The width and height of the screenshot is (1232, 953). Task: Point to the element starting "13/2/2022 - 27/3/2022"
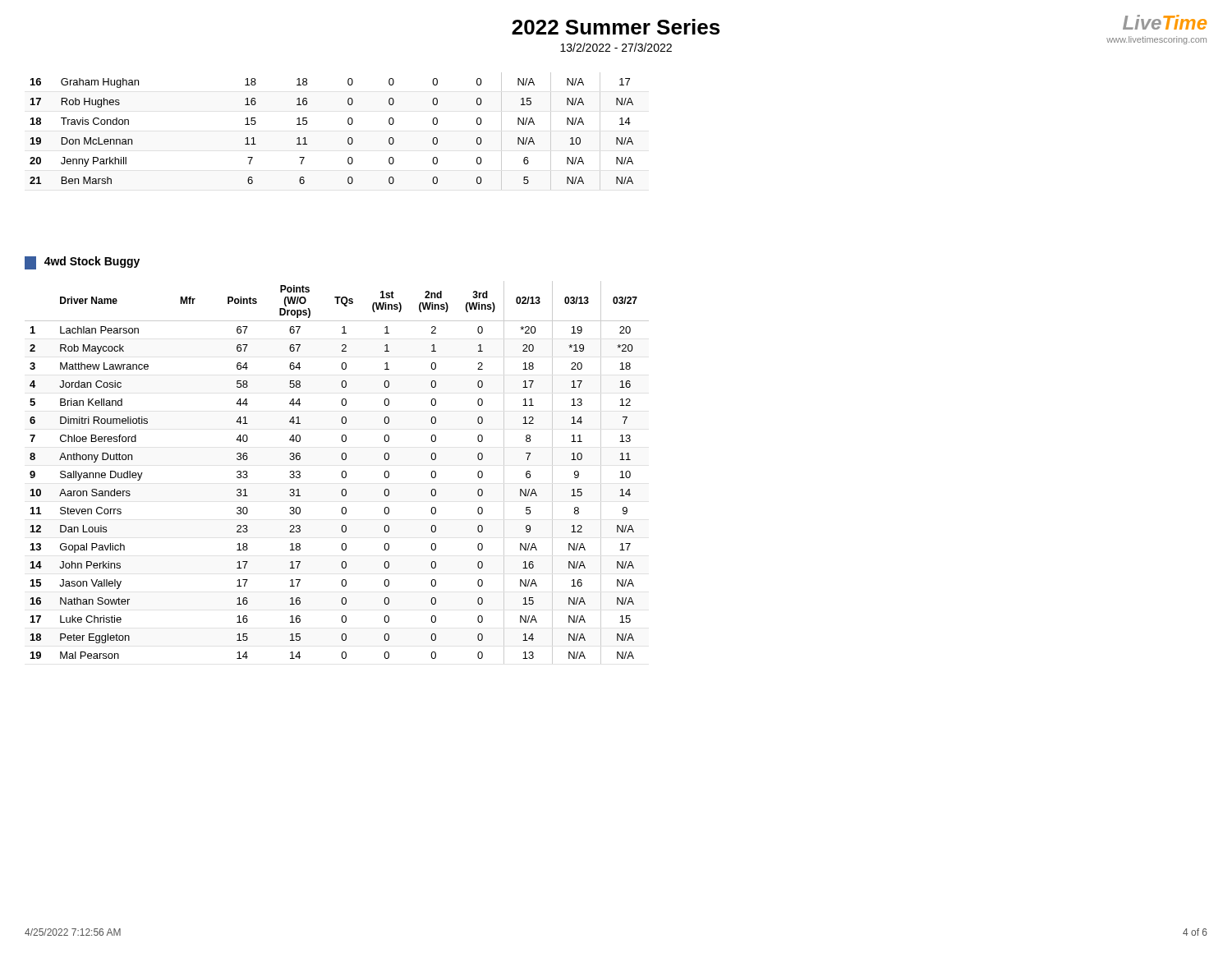[x=616, y=48]
